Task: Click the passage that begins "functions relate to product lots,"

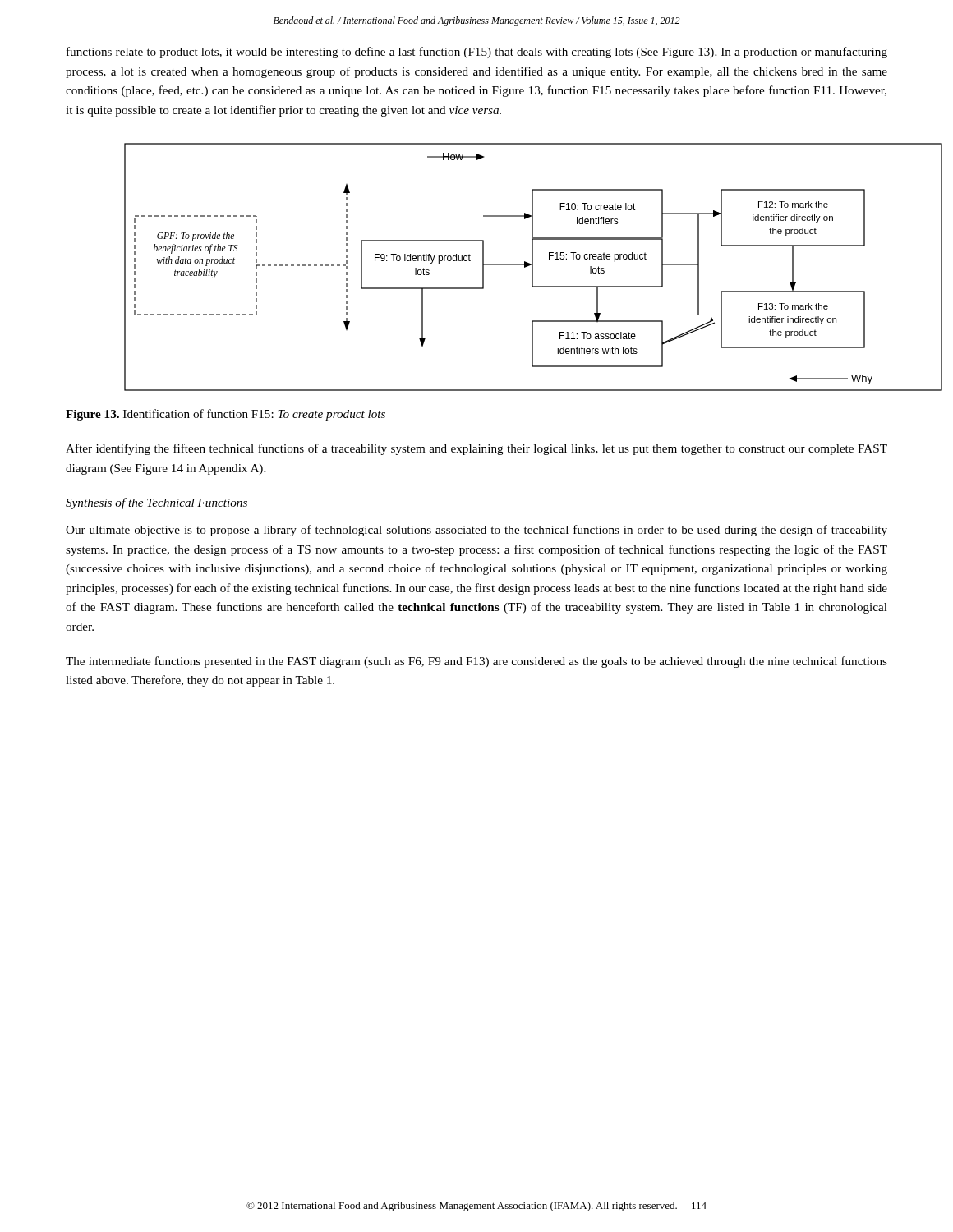Action: 476,80
